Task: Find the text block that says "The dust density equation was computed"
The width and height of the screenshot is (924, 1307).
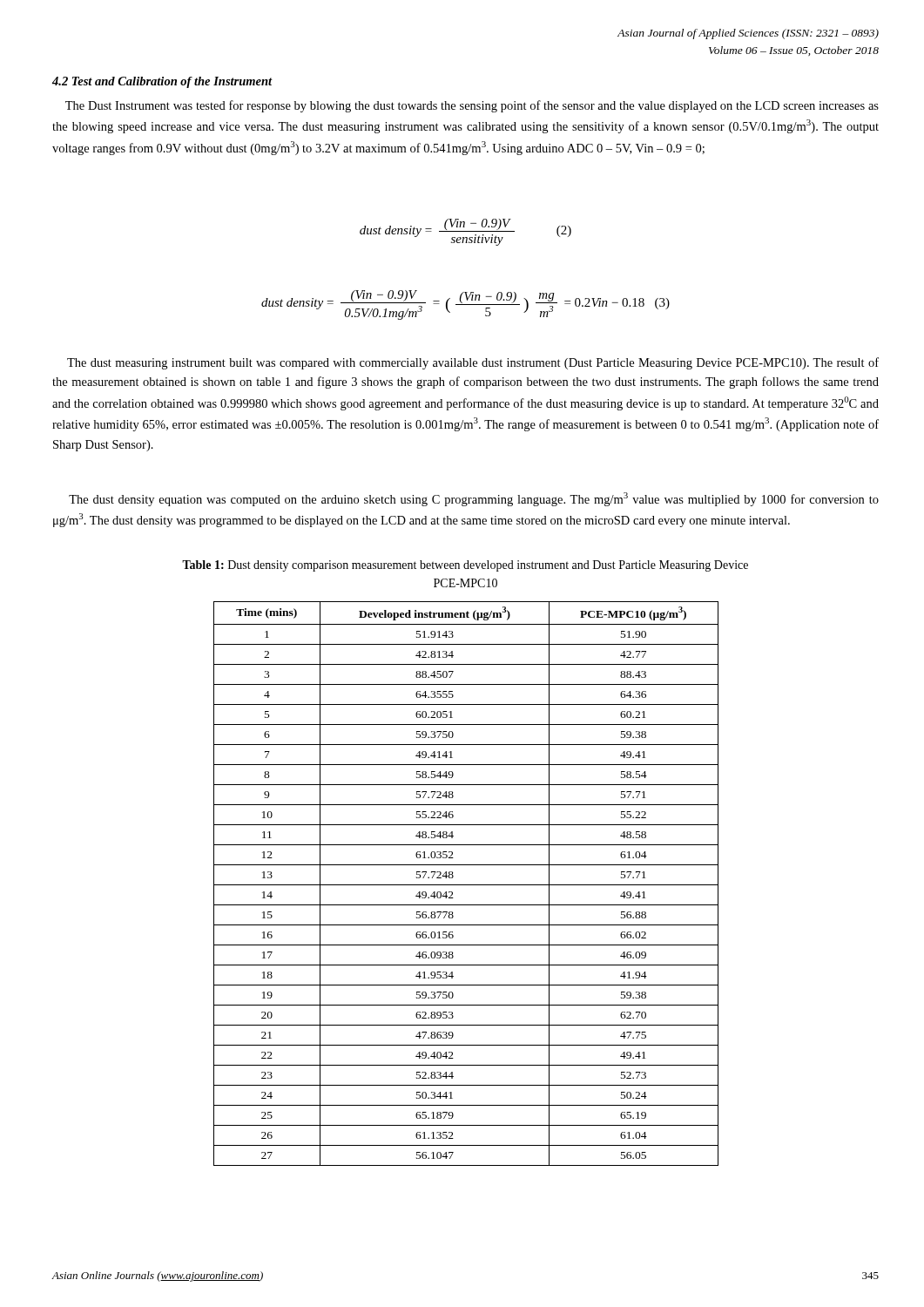Action: coord(466,508)
